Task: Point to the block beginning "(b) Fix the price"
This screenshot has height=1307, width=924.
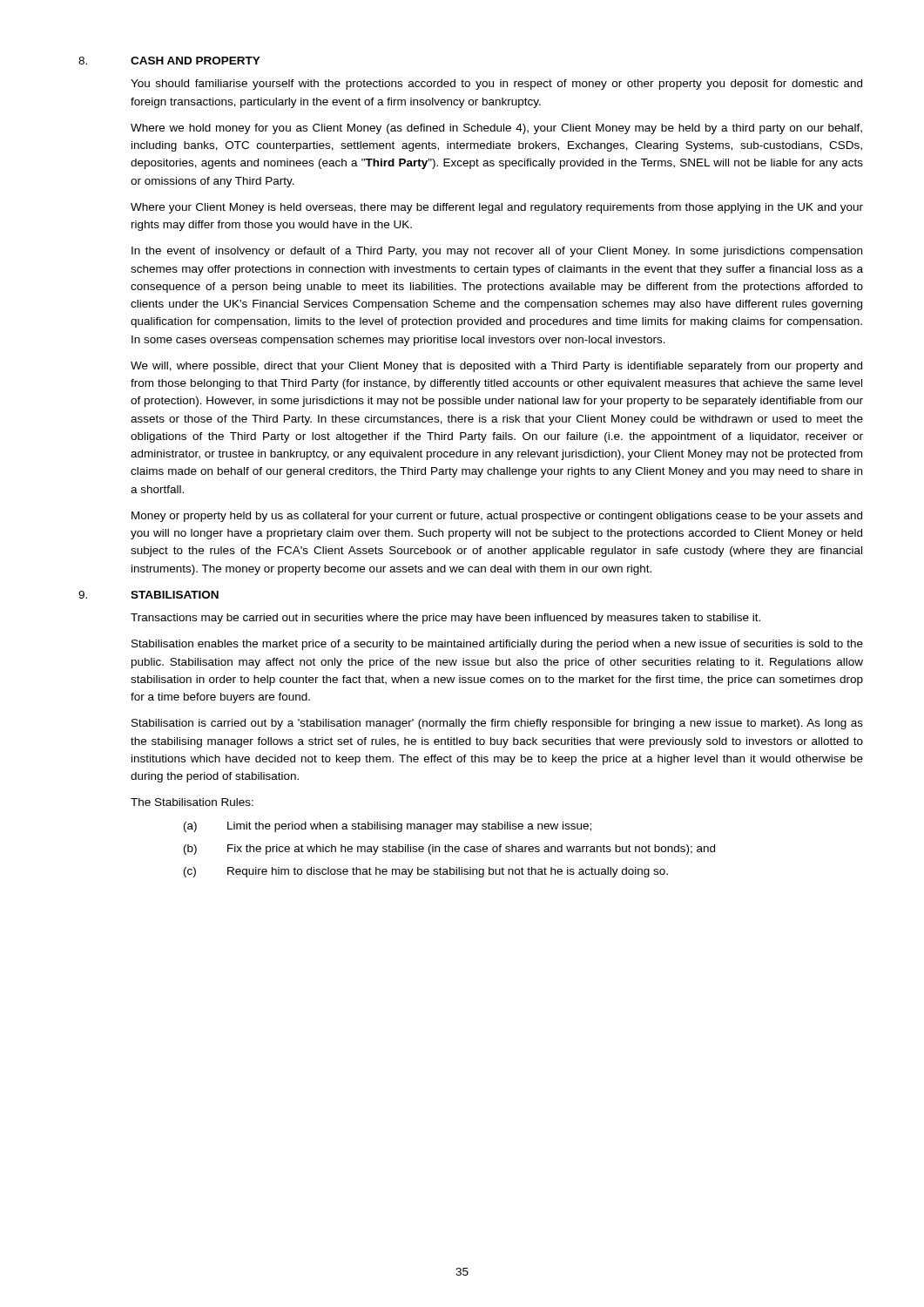Action: click(x=523, y=849)
